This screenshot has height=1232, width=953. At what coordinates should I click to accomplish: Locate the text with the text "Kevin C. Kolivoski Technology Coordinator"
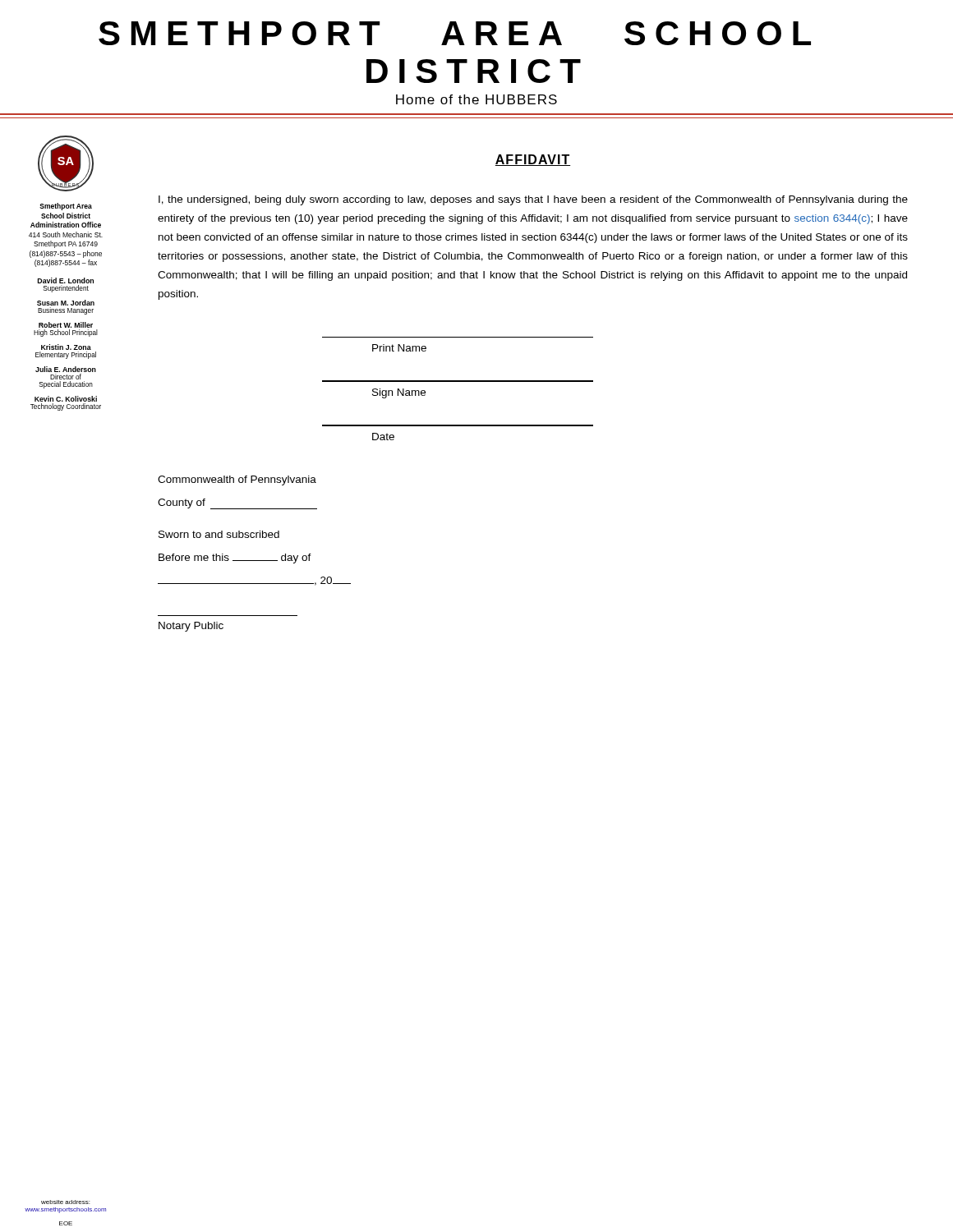coord(66,403)
